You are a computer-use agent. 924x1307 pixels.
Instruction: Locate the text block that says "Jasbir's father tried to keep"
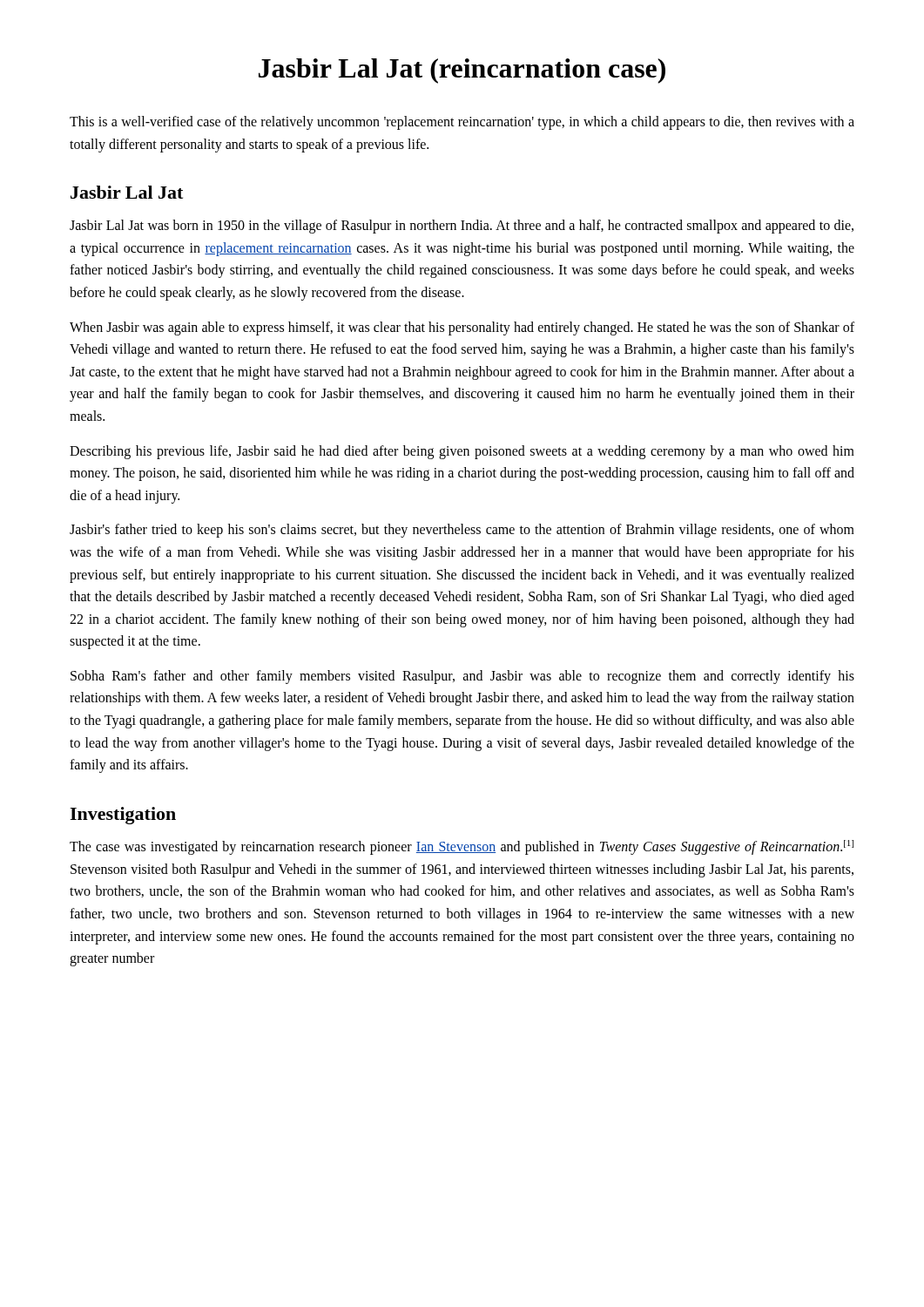[x=462, y=586]
